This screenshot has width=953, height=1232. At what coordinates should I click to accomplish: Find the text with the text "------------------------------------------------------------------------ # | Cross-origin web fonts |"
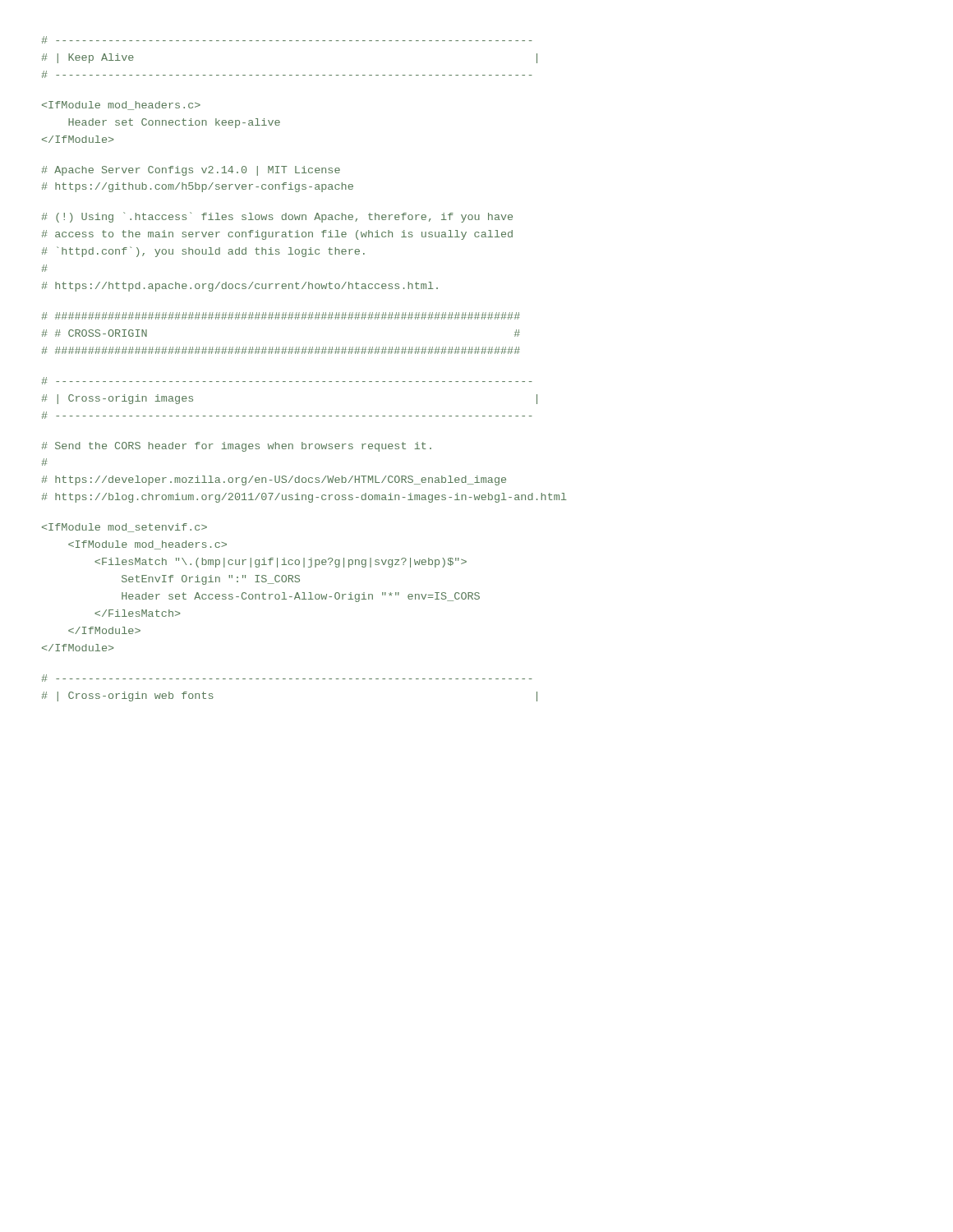476,688
